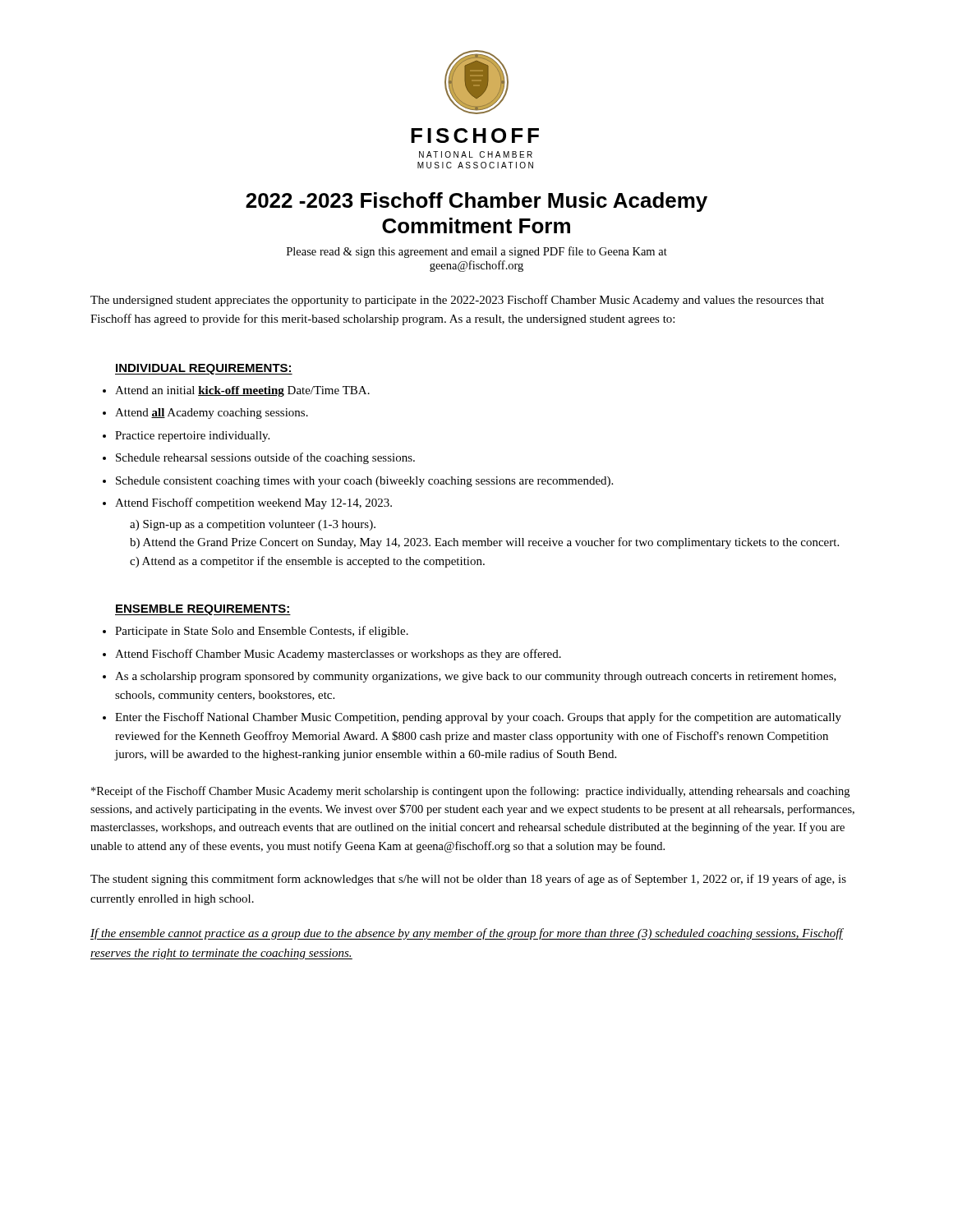Click on the logo
Screen dimensions: 1232x953
click(476, 84)
